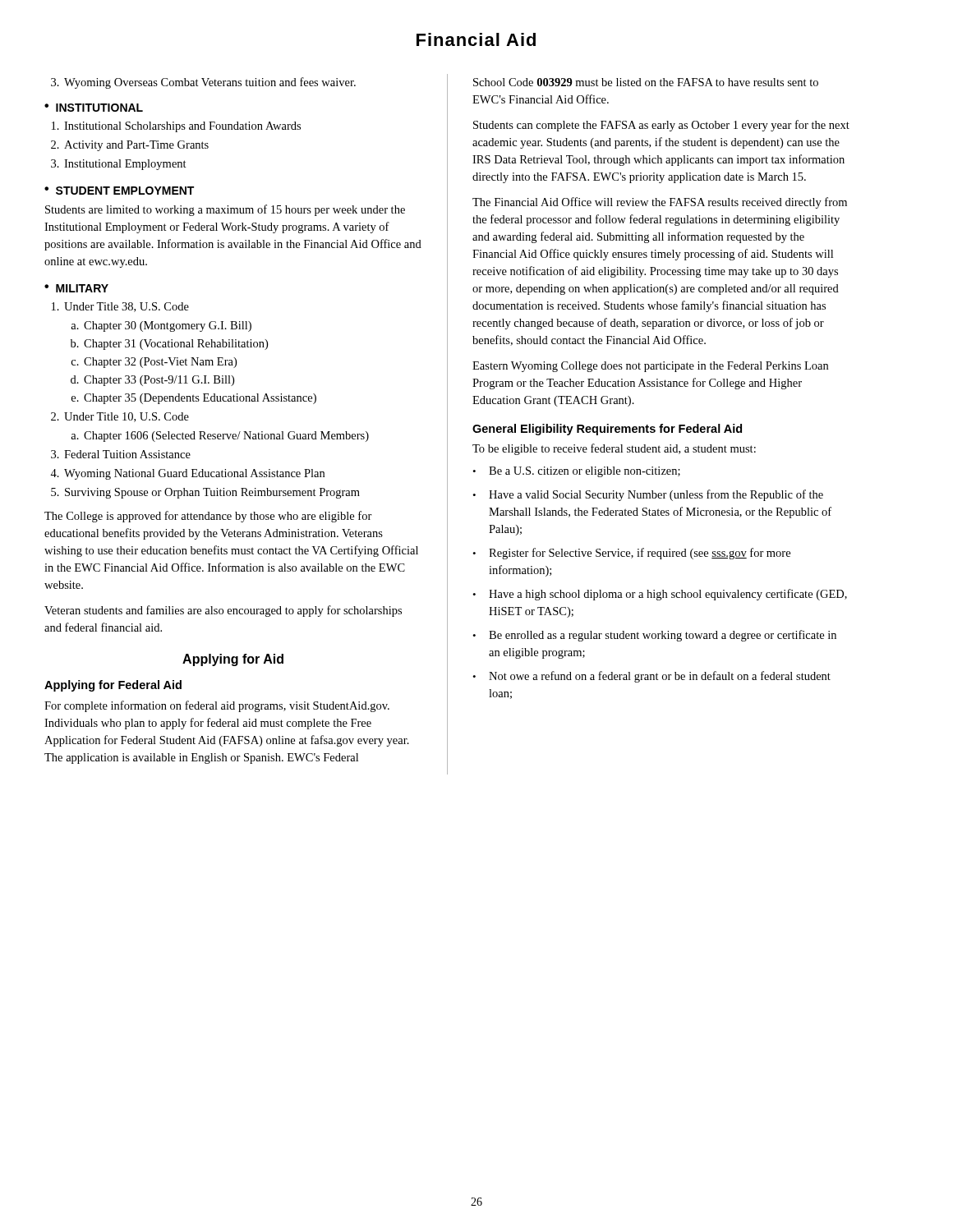
Task: Click on the block starting "Eastern Wyoming College does not"
Action: [x=651, y=383]
